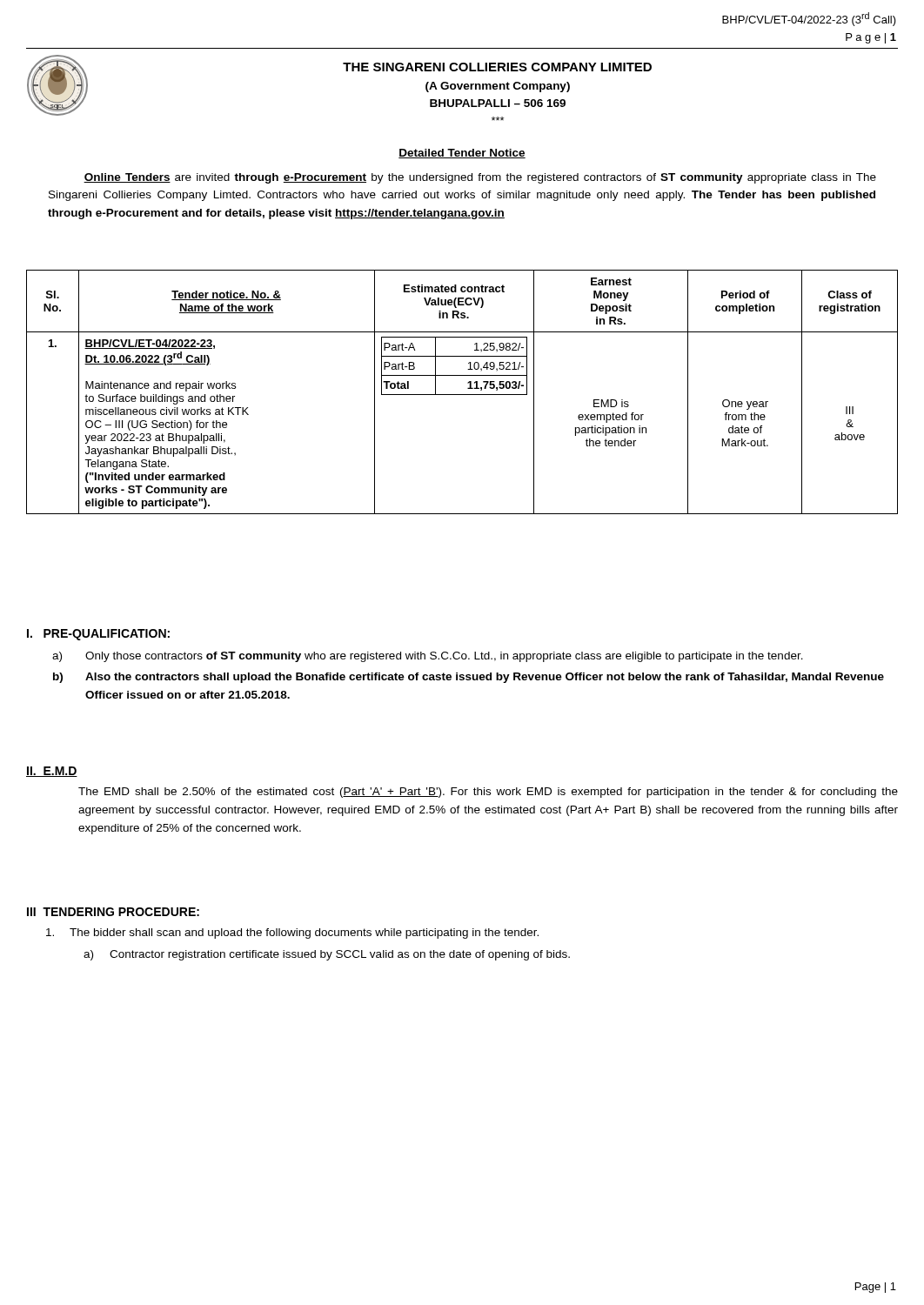The width and height of the screenshot is (924, 1305).
Task: Click on the section header with the text "III TENDERING PROCEDURE:"
Action: (113, 912)
